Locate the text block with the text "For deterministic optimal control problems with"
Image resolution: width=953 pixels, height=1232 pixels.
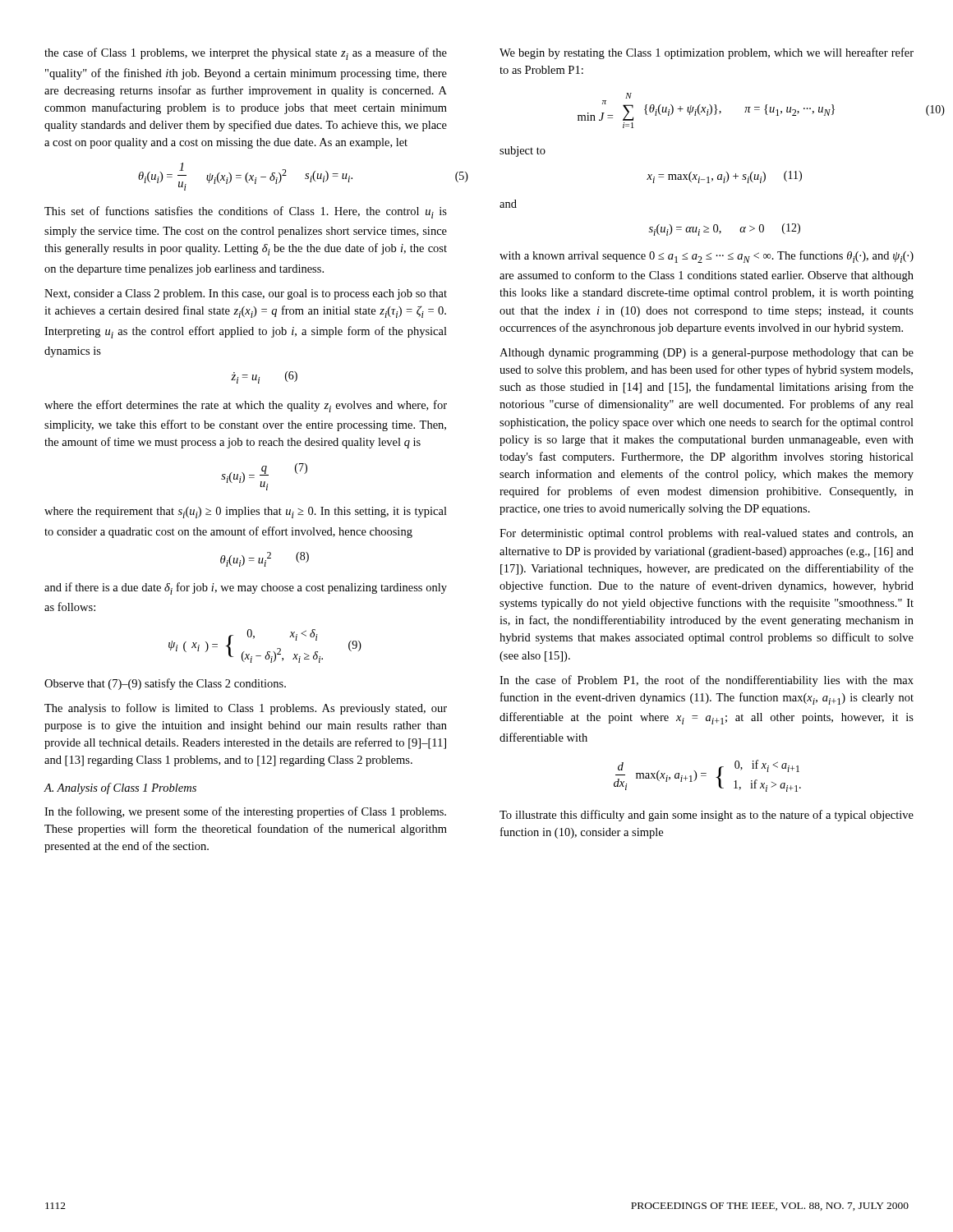click(x=707, y=594)
